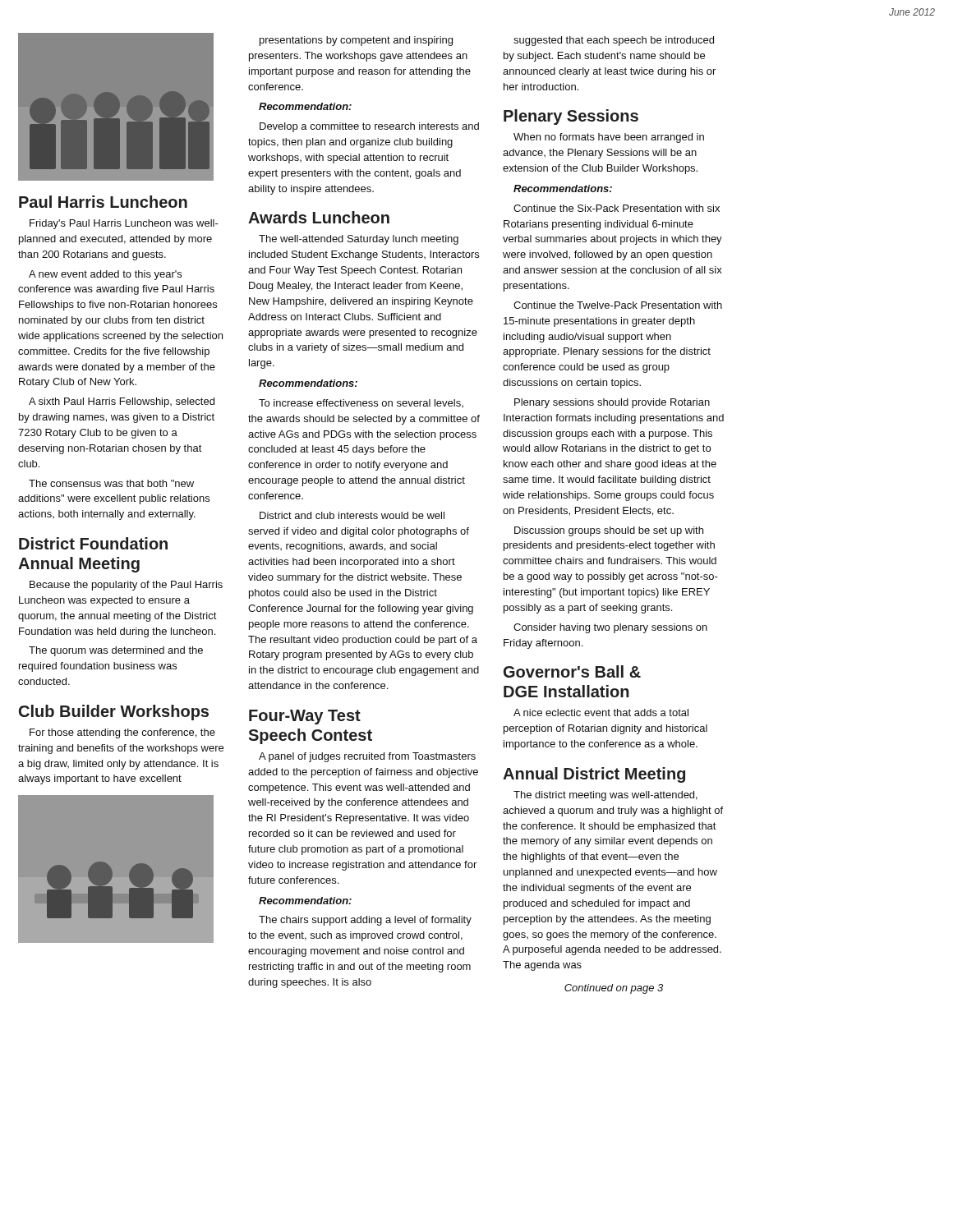
Task: Where does it say "Club Builder Workshops"?
Action: [114, 711]
